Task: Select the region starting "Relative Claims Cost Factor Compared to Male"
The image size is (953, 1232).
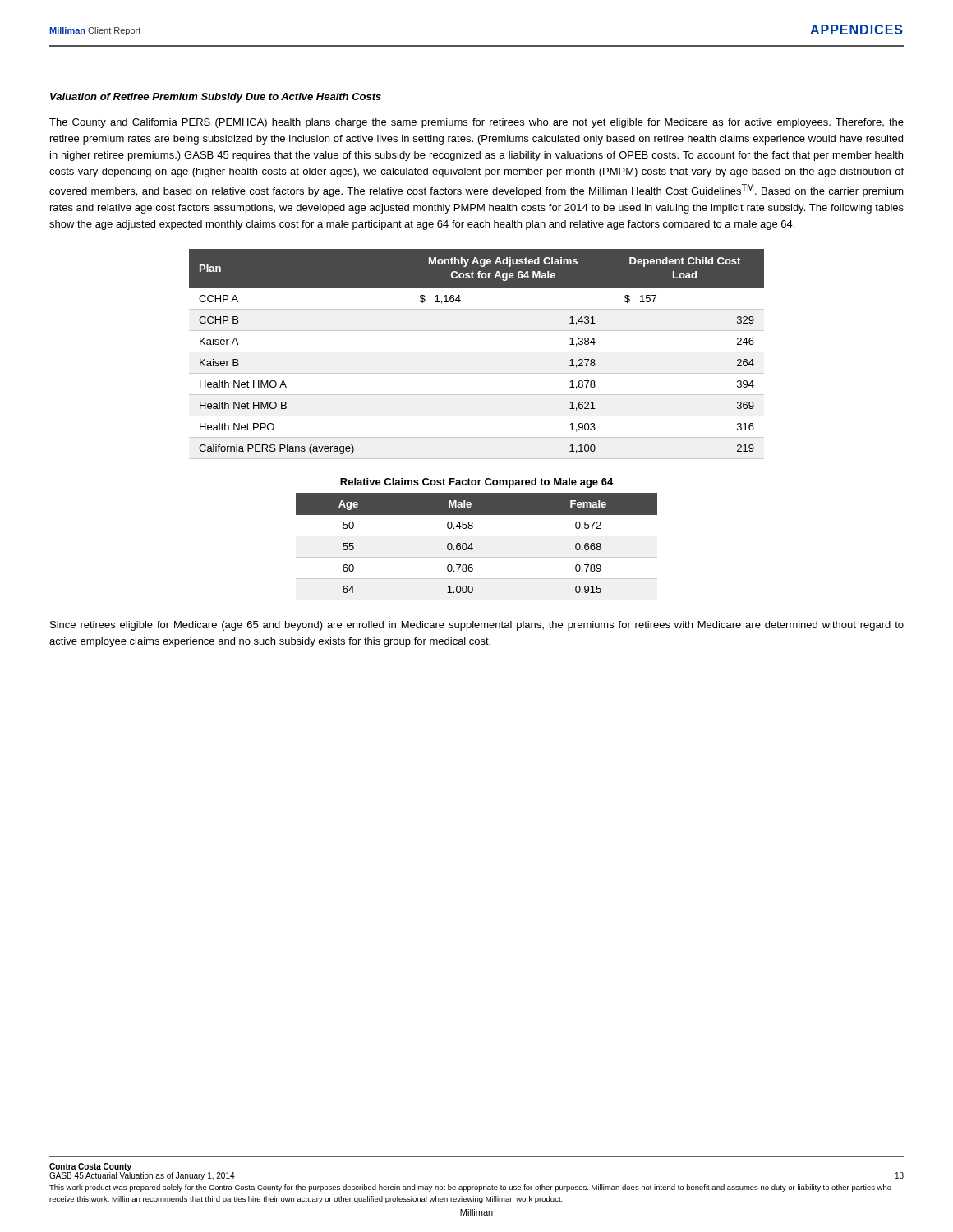Action: coord(476,482)
